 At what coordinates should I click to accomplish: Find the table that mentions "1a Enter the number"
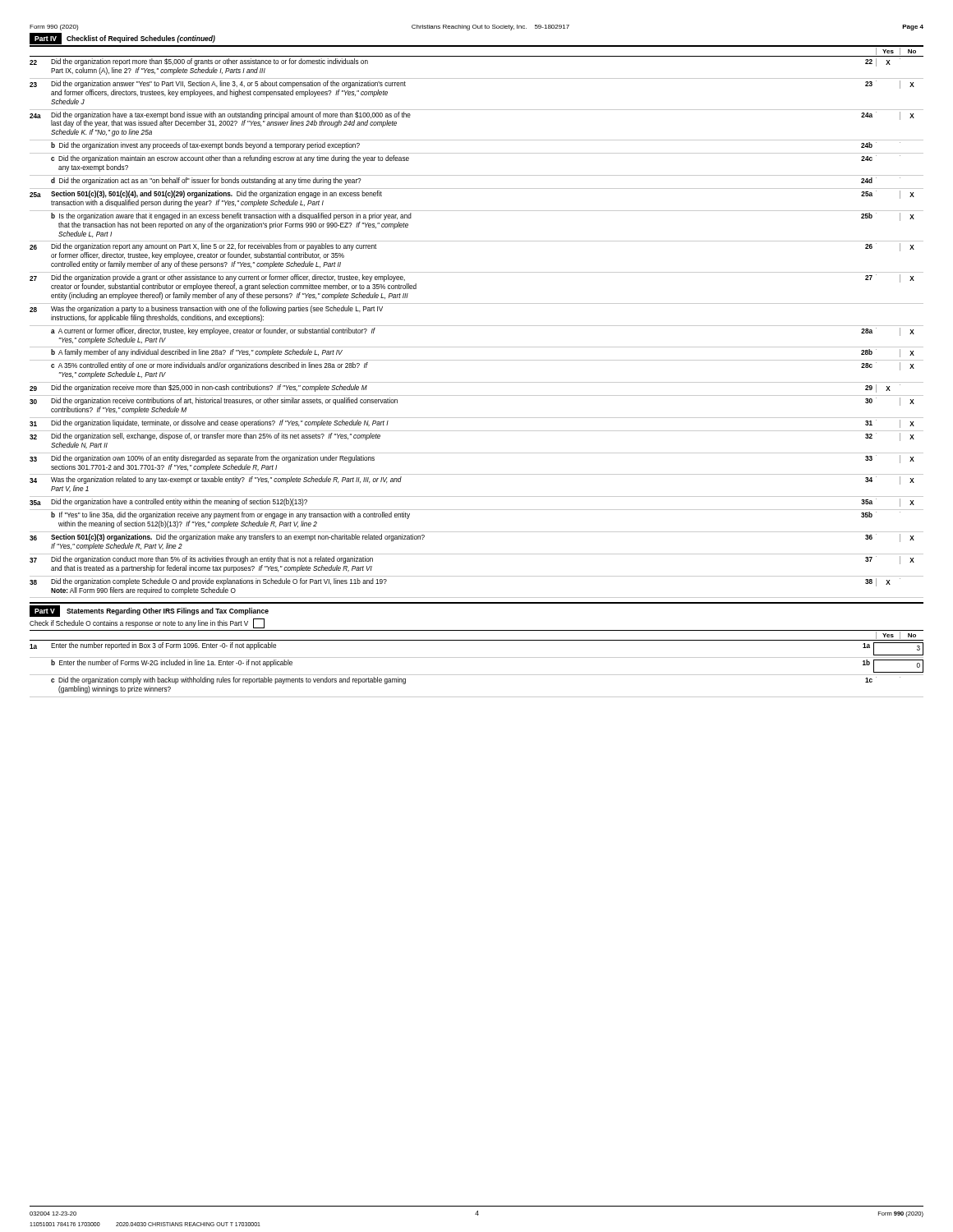point(476,669)
